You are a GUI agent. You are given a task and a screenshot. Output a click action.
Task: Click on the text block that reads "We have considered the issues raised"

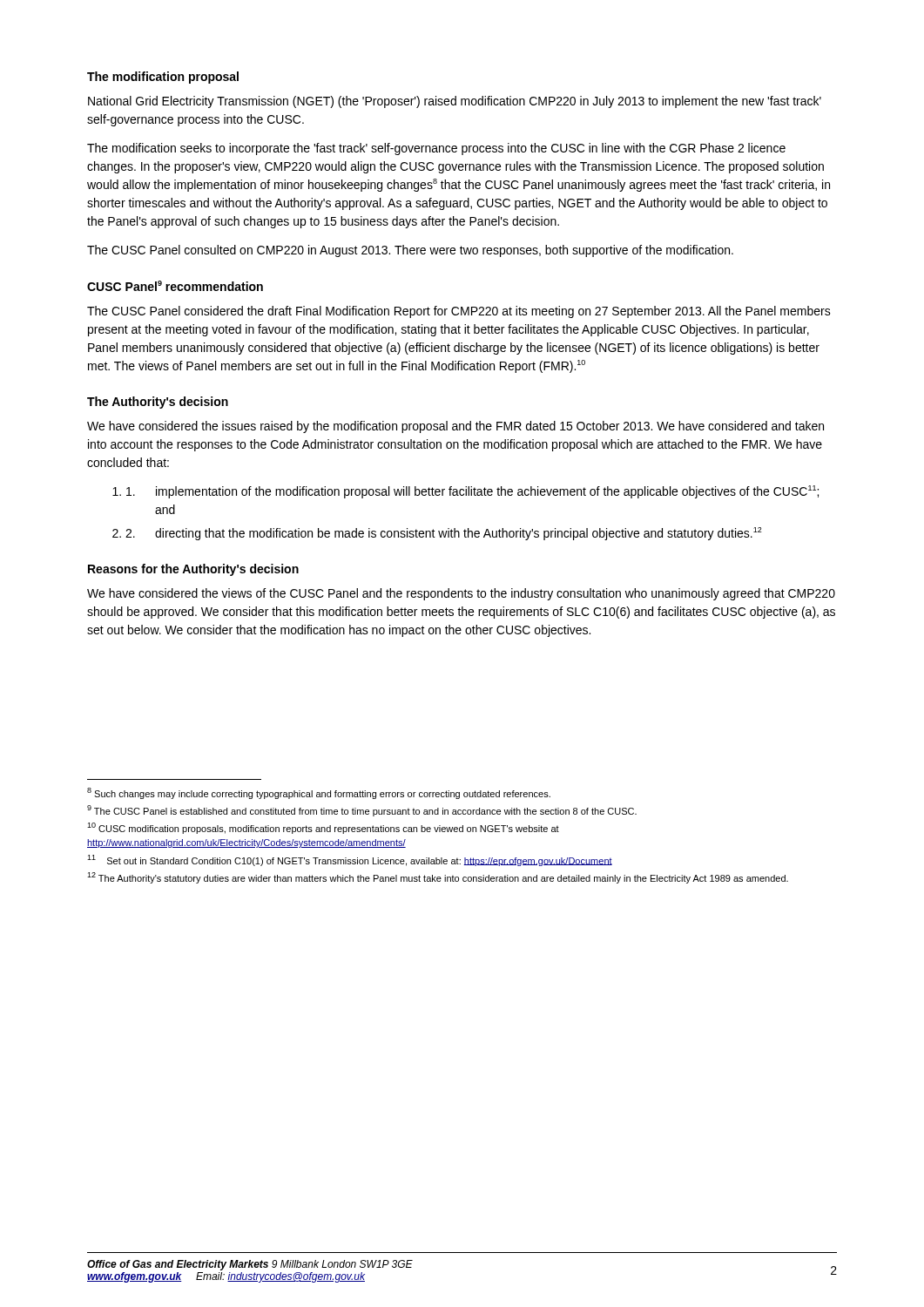pyautogui.click(x=462, y=445)
